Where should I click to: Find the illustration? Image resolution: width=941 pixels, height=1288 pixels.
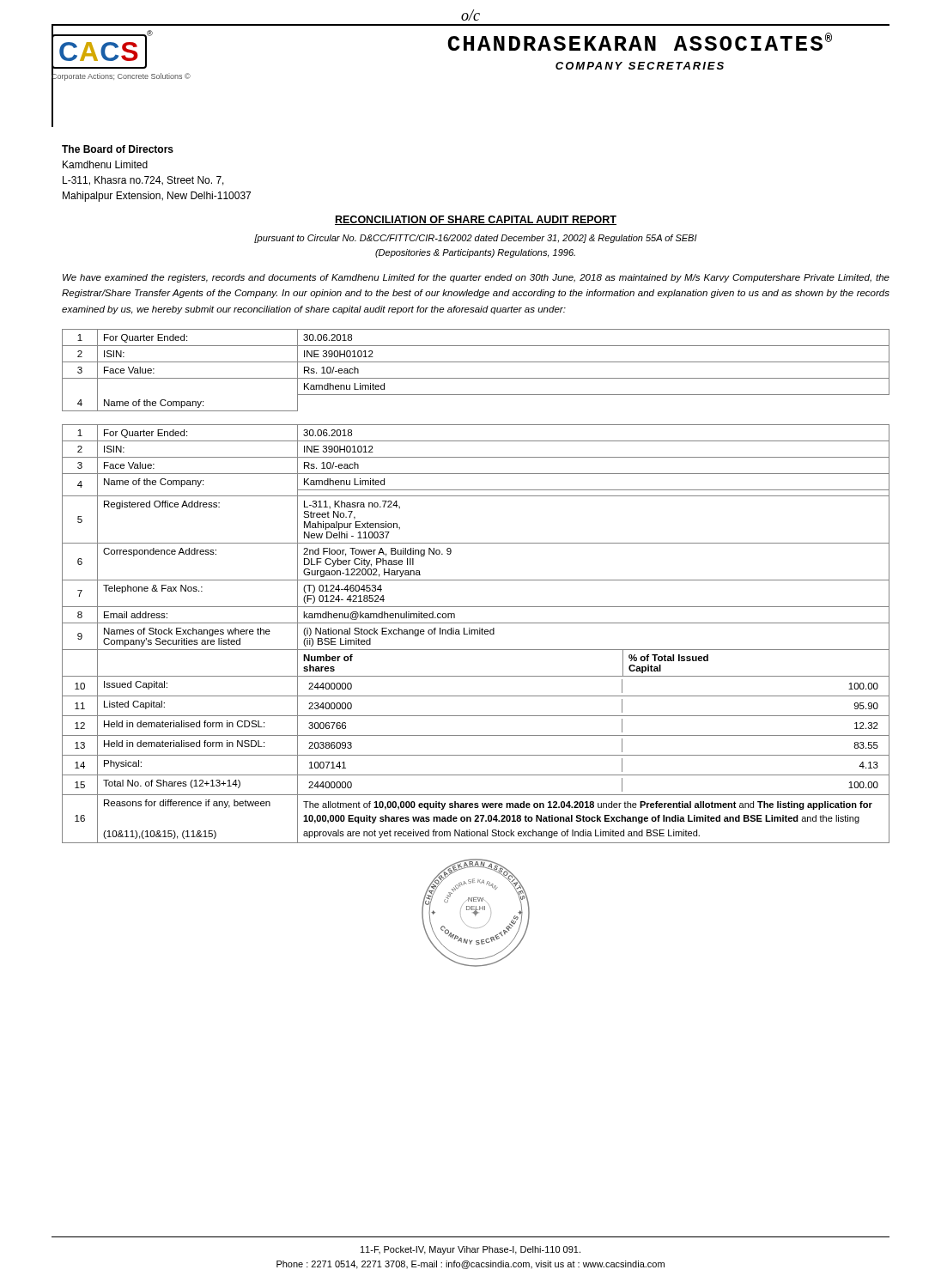[x=476, y=914]
